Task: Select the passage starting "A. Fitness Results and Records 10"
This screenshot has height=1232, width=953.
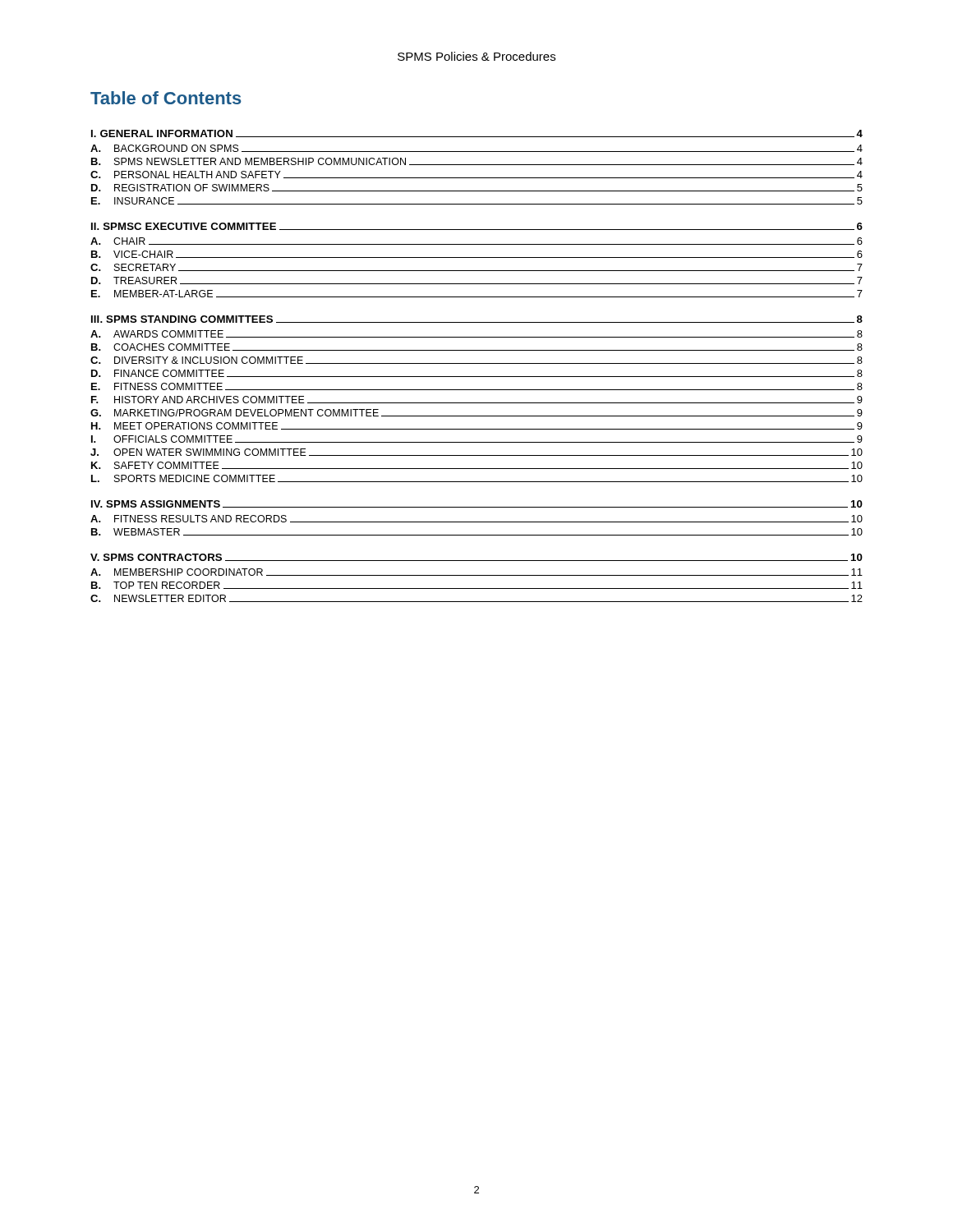Action: click(476, 519)
